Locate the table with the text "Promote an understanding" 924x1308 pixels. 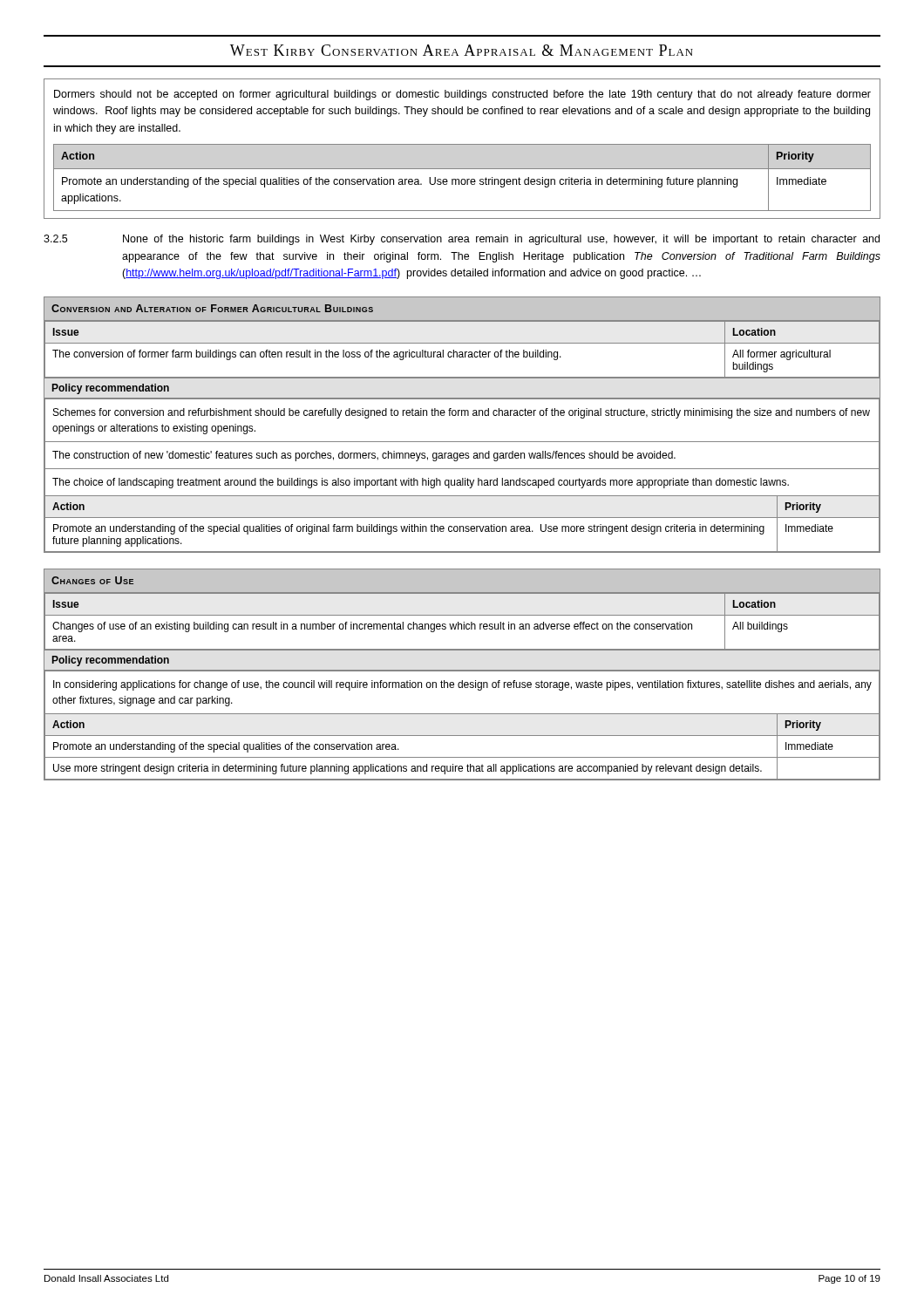click(x=462, y=149)
